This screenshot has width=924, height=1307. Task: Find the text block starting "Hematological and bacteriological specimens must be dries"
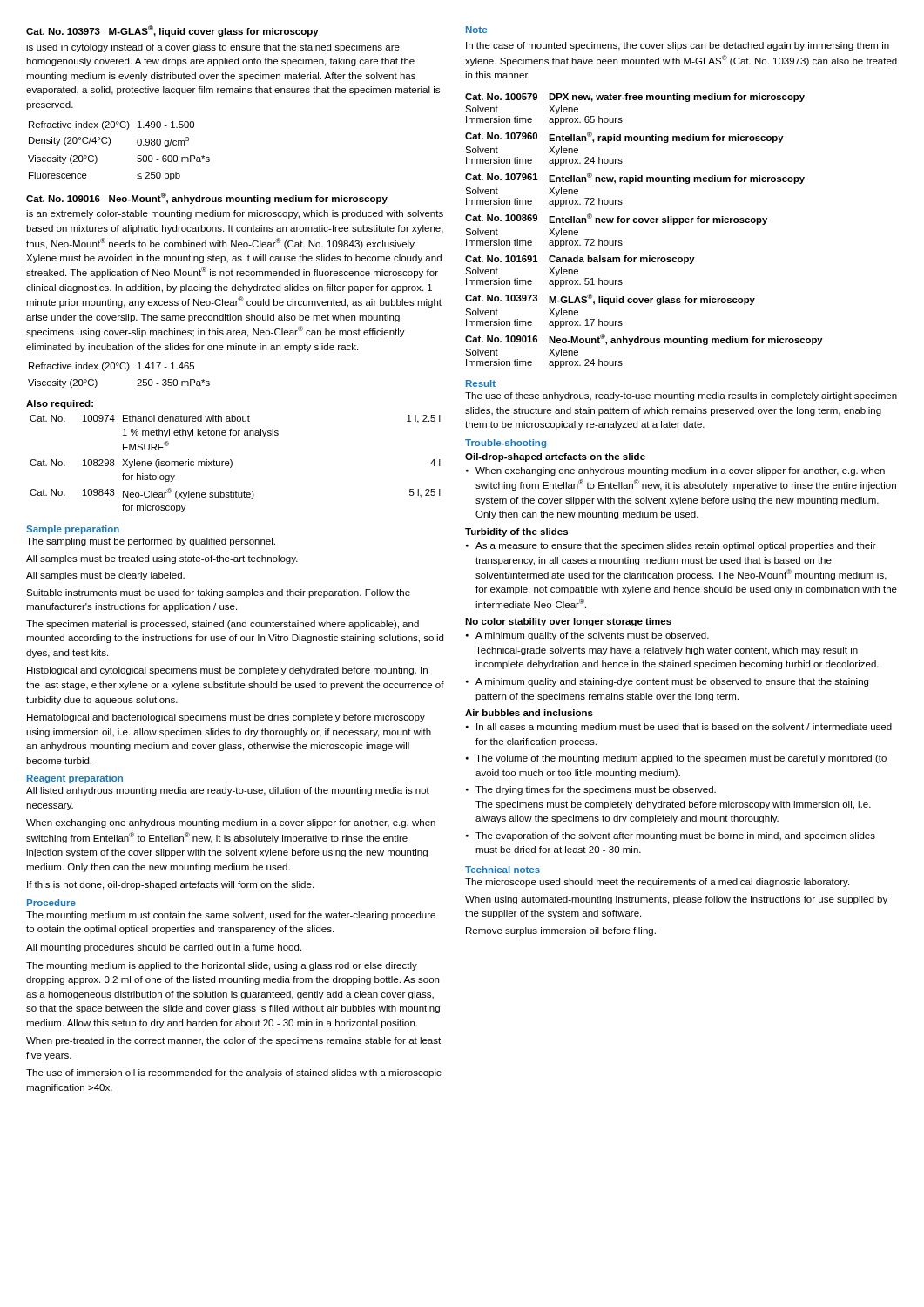click(x=229, y=739)
